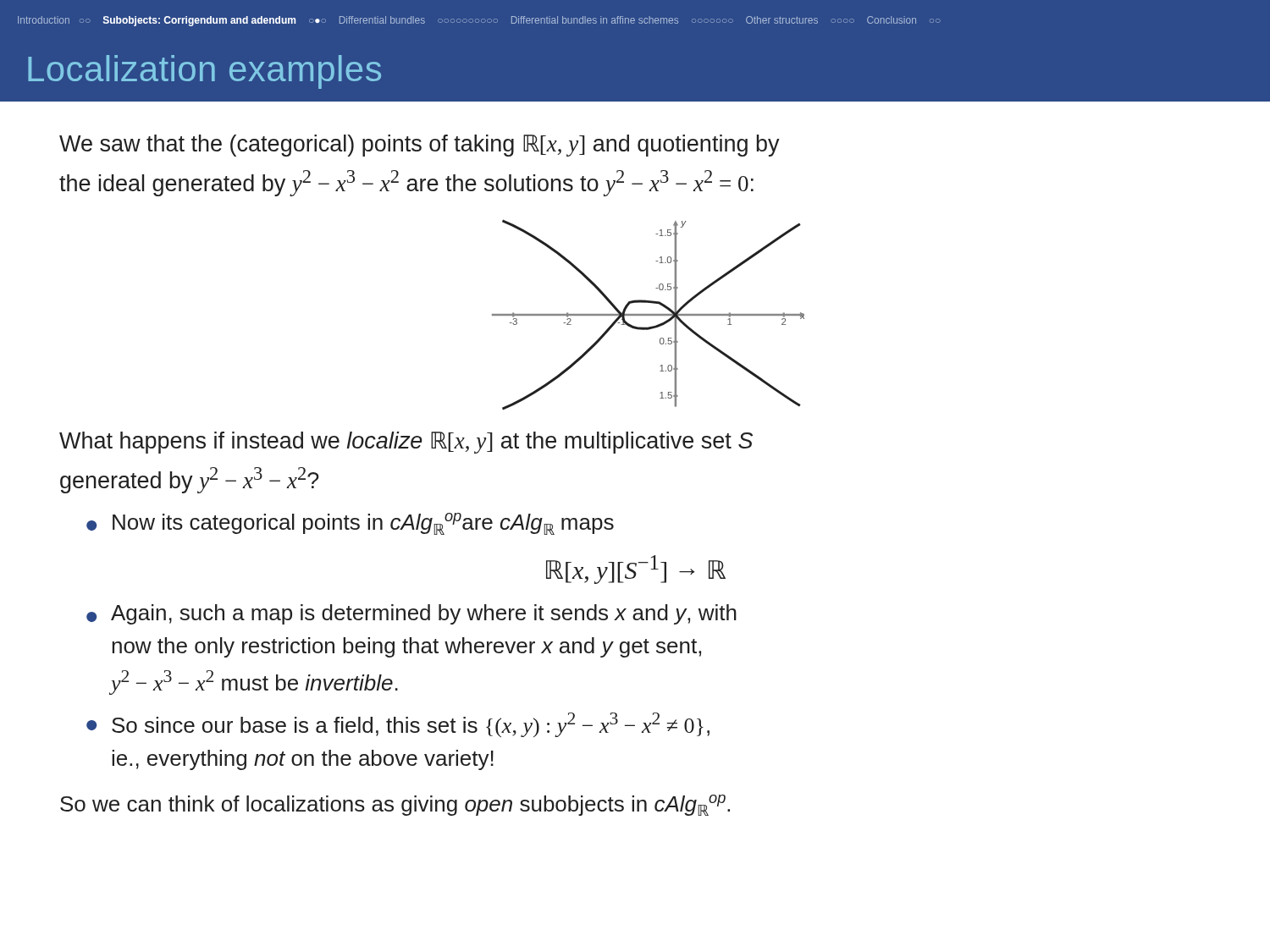The height and width of the screenshot is (952, 1270).
Task: Find the continuous plot
Action: tap(635, 315)
